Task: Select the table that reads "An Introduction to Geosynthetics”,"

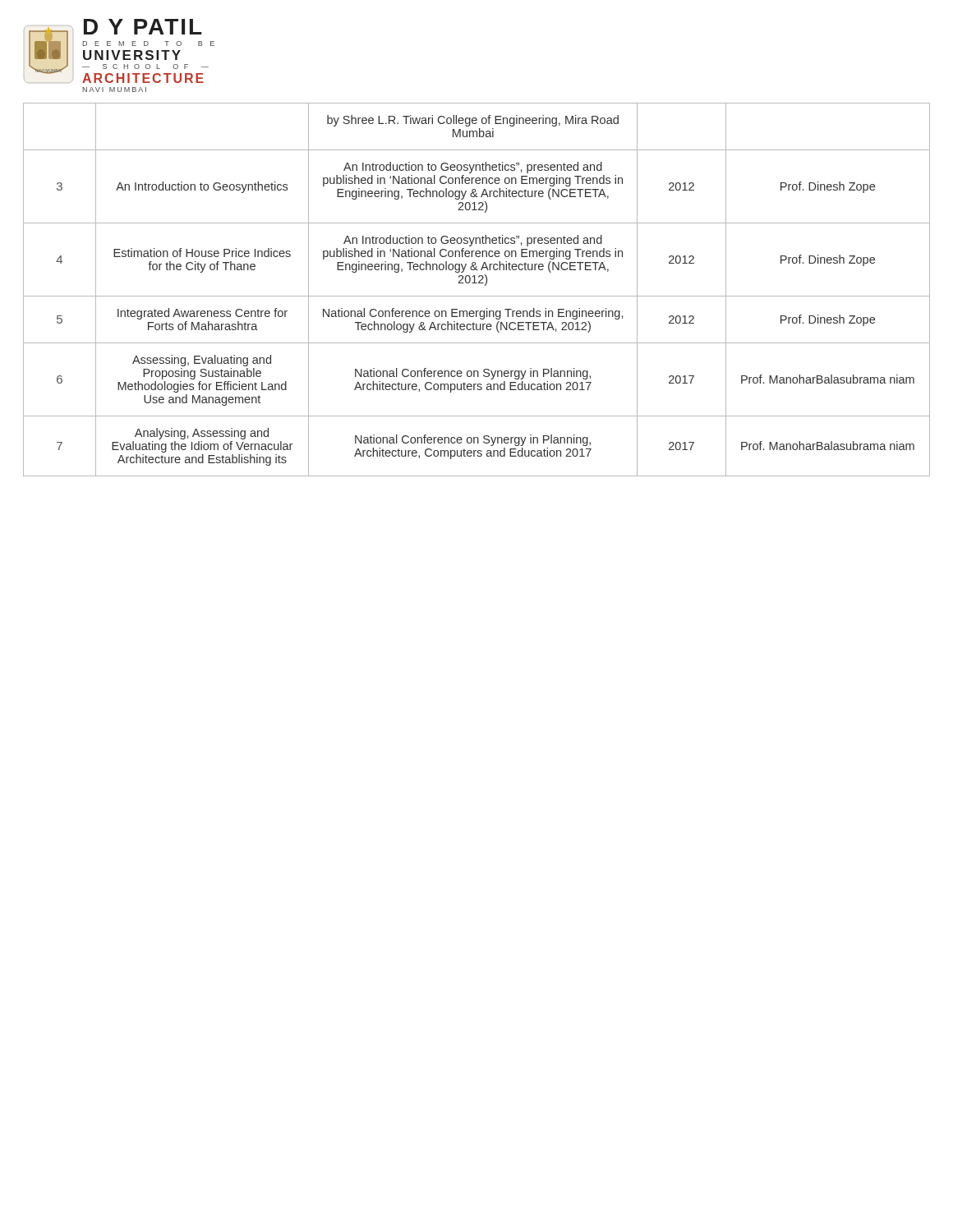Action: coord(476,289)
